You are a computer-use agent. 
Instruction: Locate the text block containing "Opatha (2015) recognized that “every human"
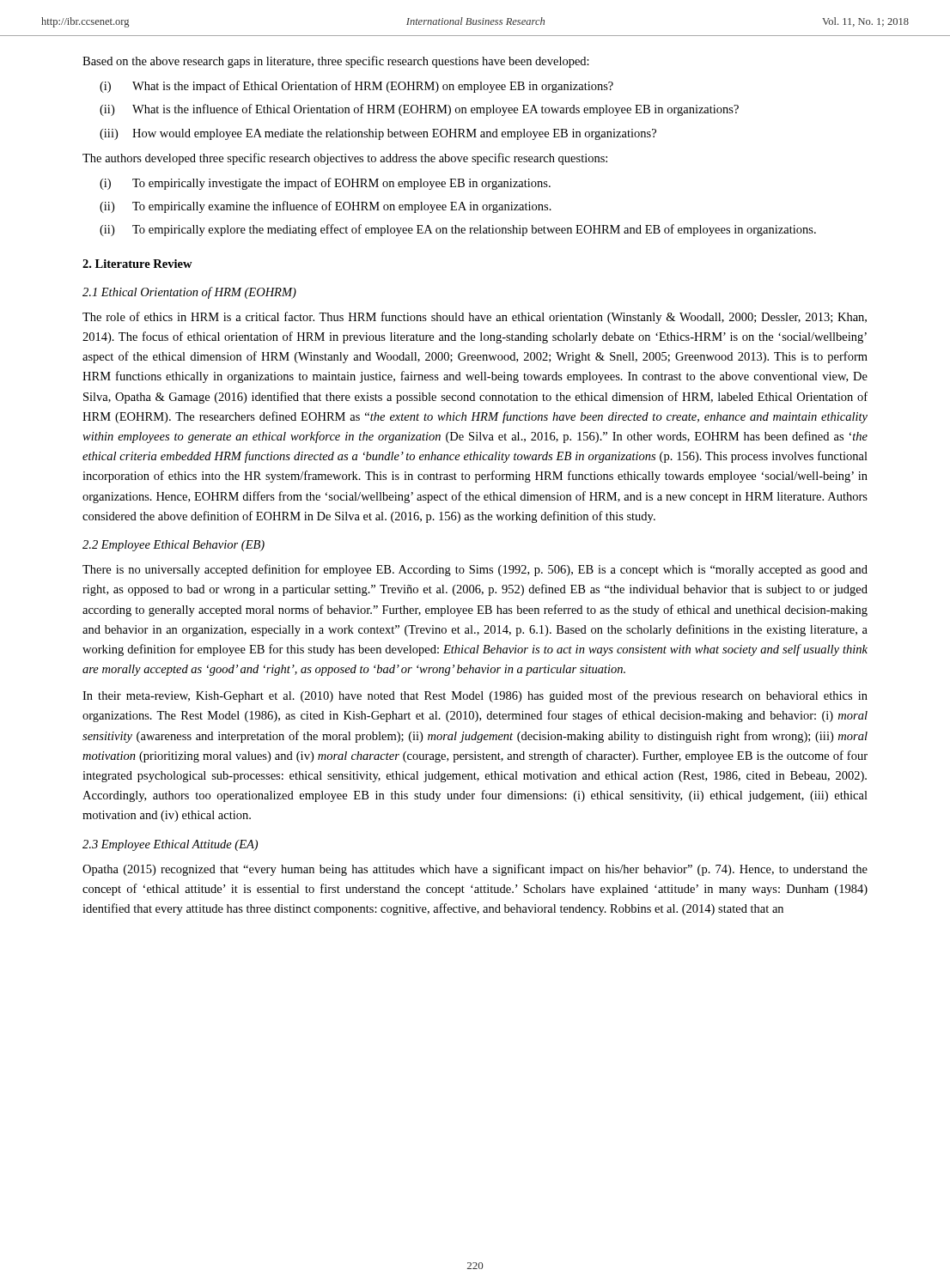coord(475,889)
